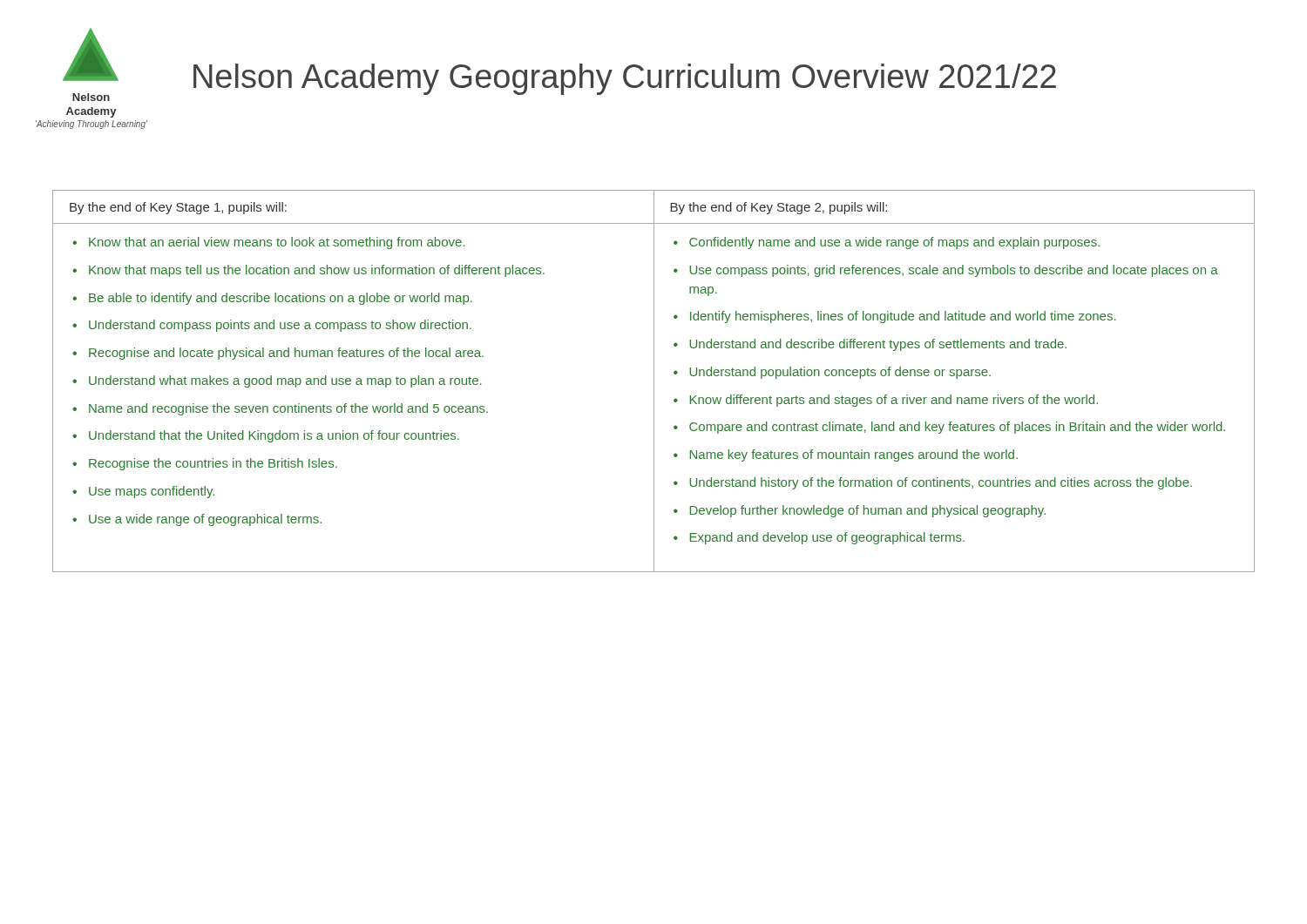Locate the title with the text "Nelson Academy Geography"
Image resolution: width=1307 pixels, height=924 pixels.
[624, 76]
